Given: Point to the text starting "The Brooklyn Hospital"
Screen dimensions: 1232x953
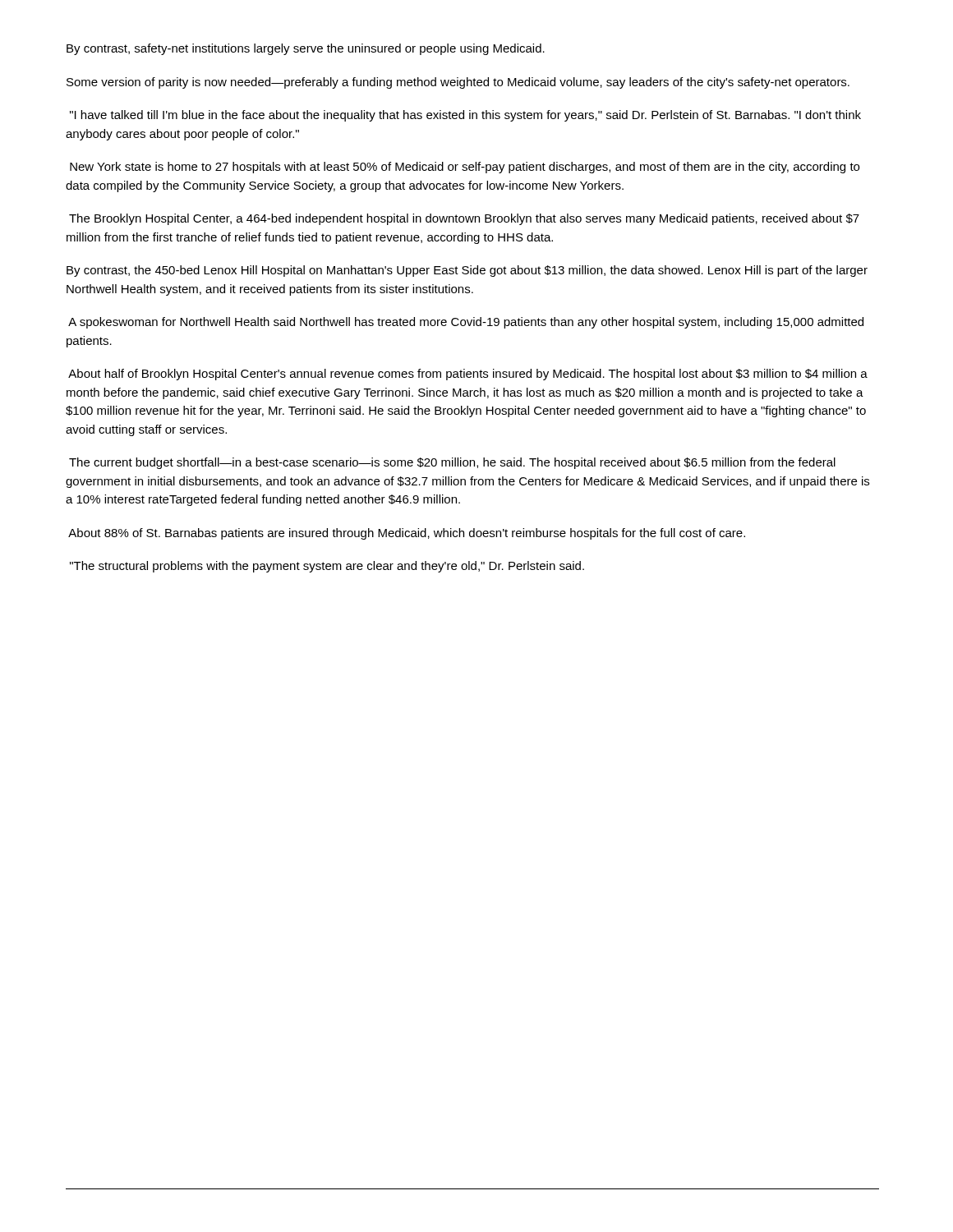Looking at the screenshot, I should pos(463,227).
